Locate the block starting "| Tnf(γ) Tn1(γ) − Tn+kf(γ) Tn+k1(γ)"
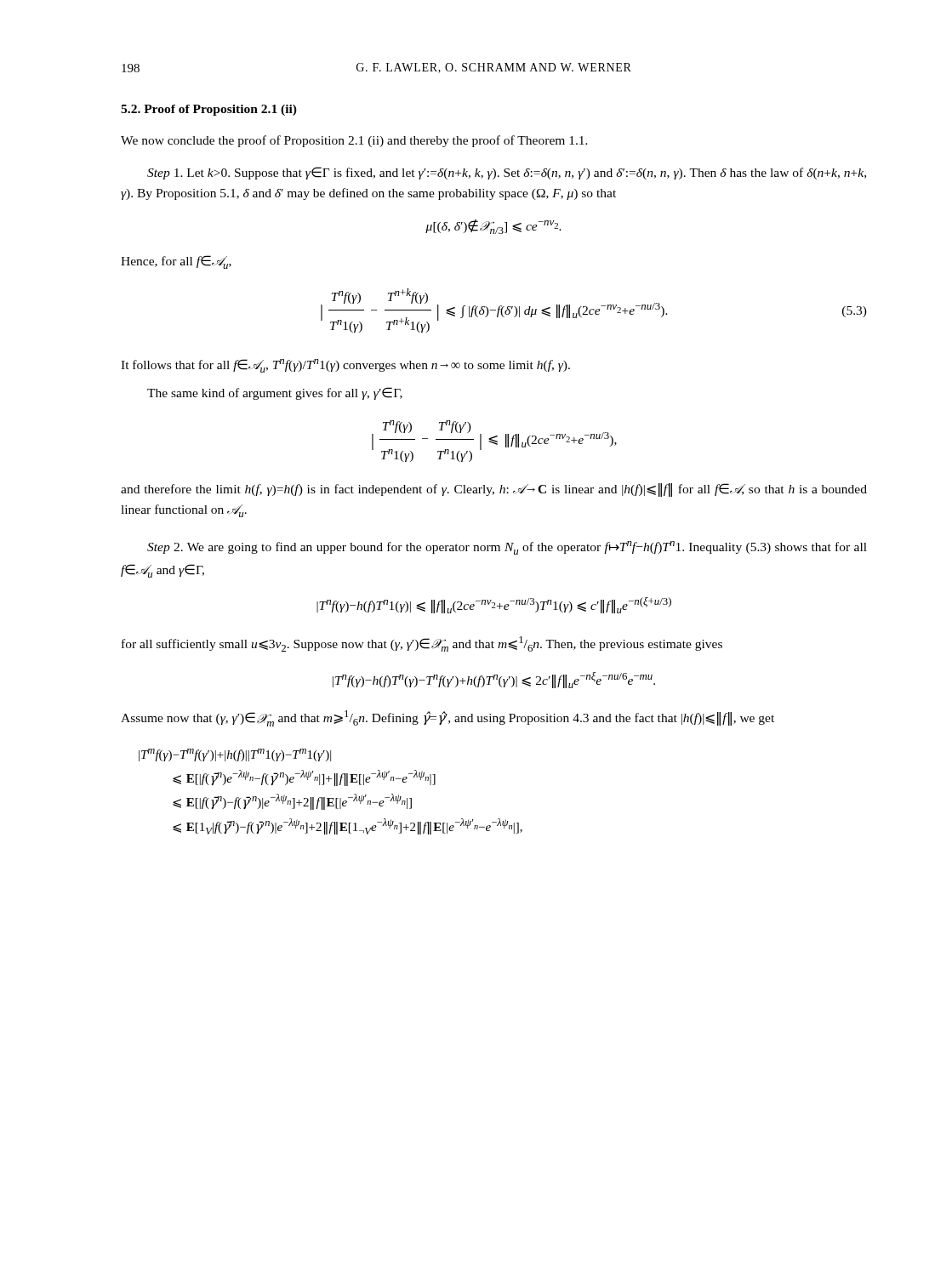 pos(593,310)
